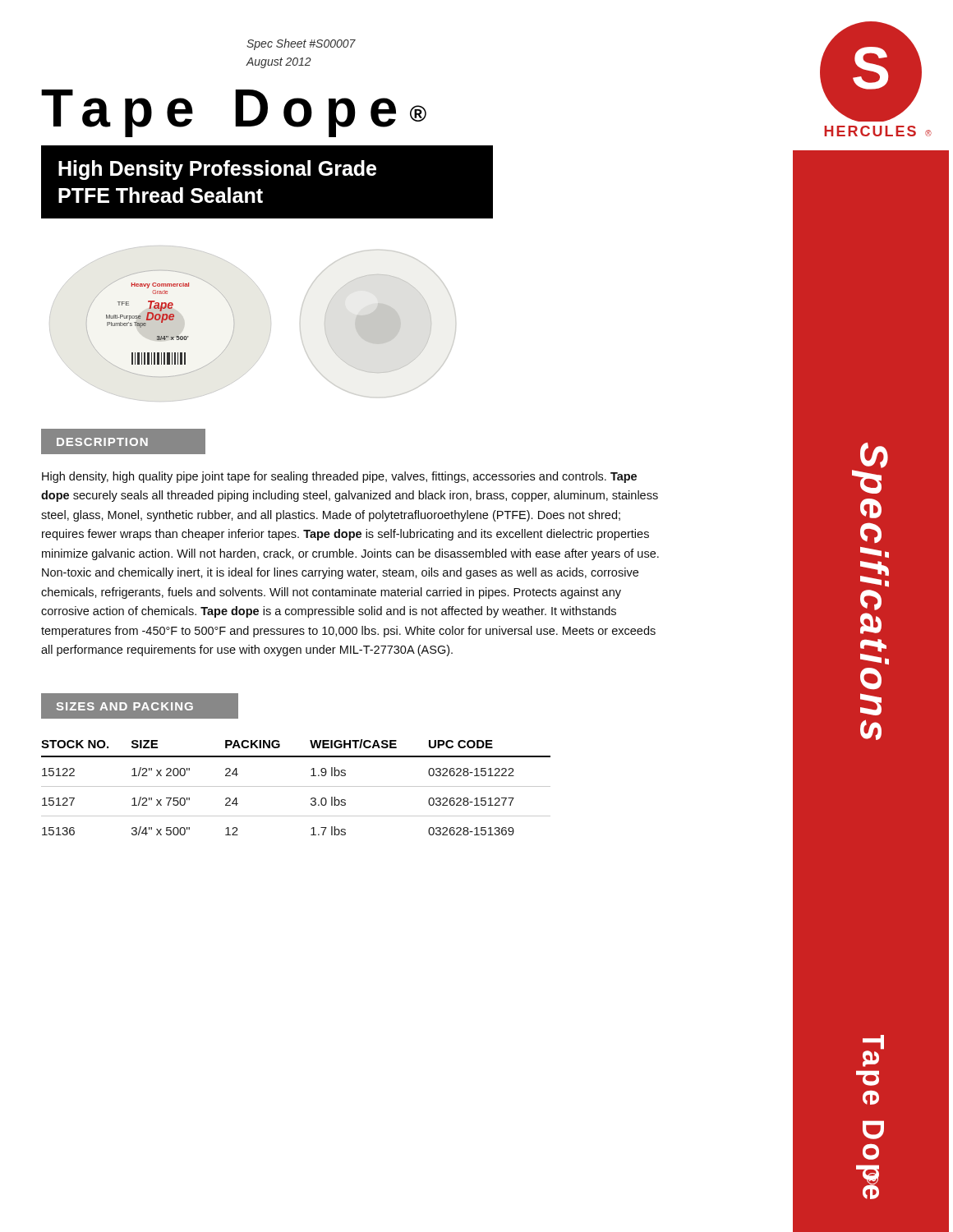Locate the passage starting "High Density Professional GradePTFE"
This screenshot has height=1232, width=953.
tap(217, 182)
